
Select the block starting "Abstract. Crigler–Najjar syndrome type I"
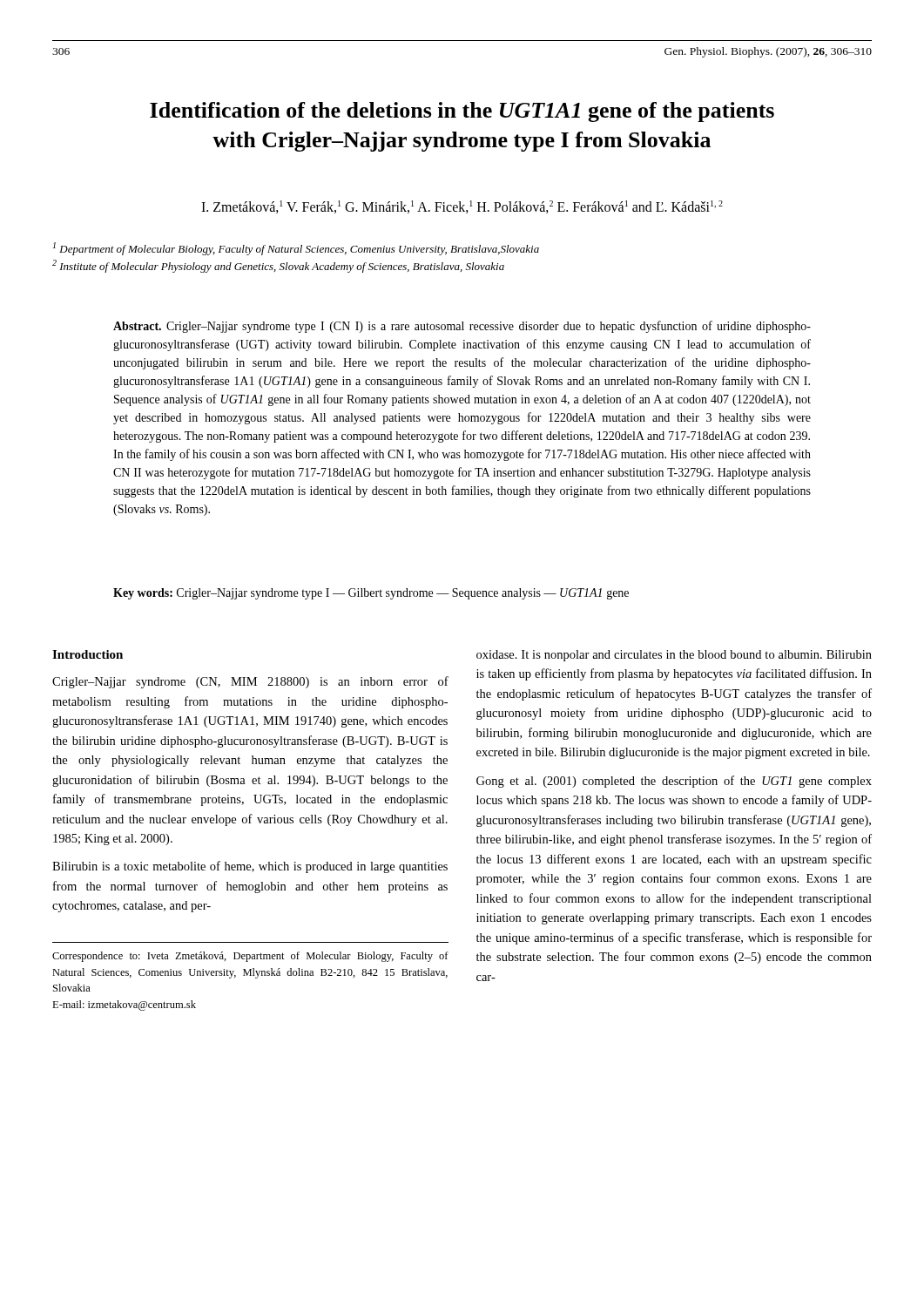point(462,418)
